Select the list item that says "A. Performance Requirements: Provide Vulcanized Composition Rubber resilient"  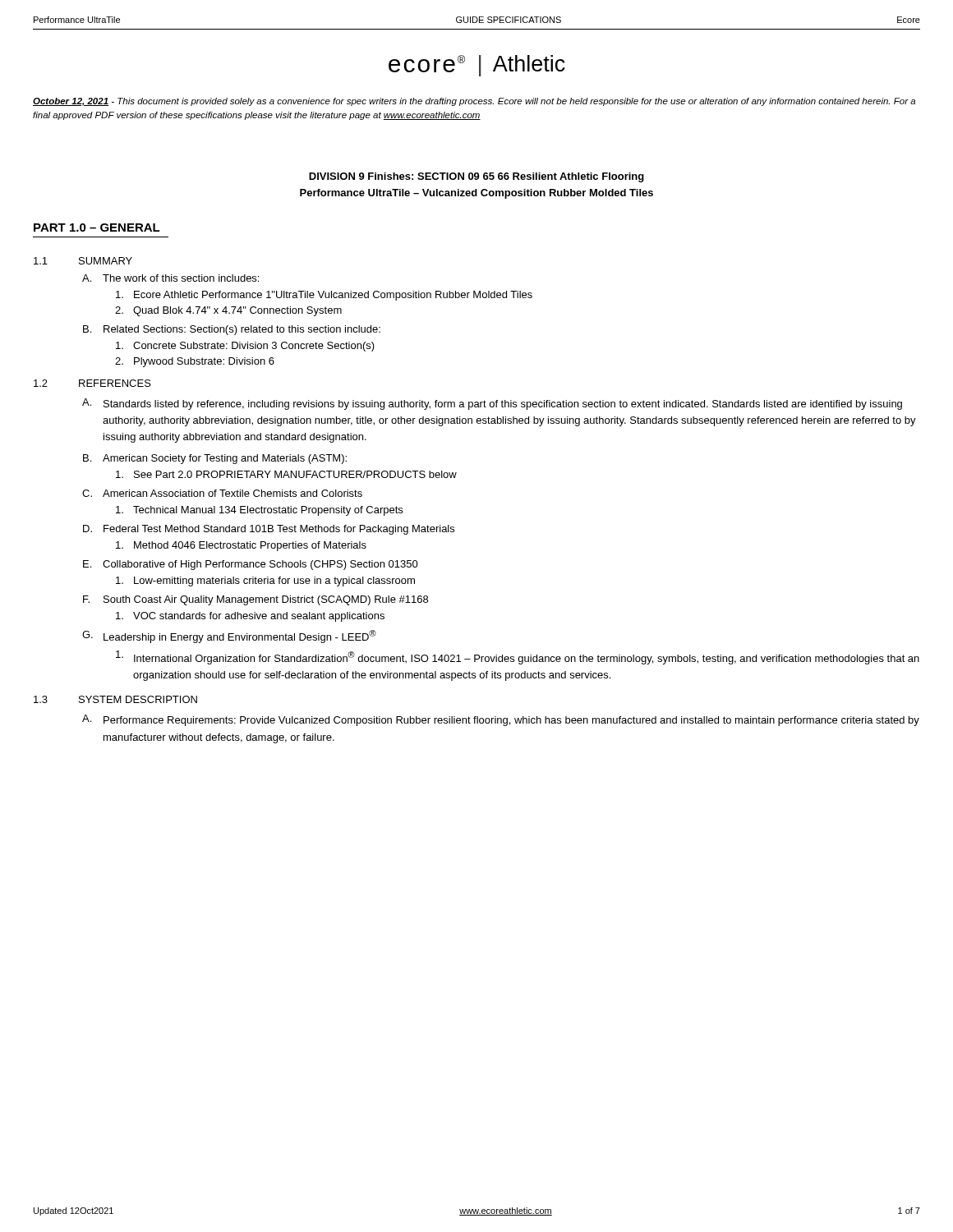[501, 729]
